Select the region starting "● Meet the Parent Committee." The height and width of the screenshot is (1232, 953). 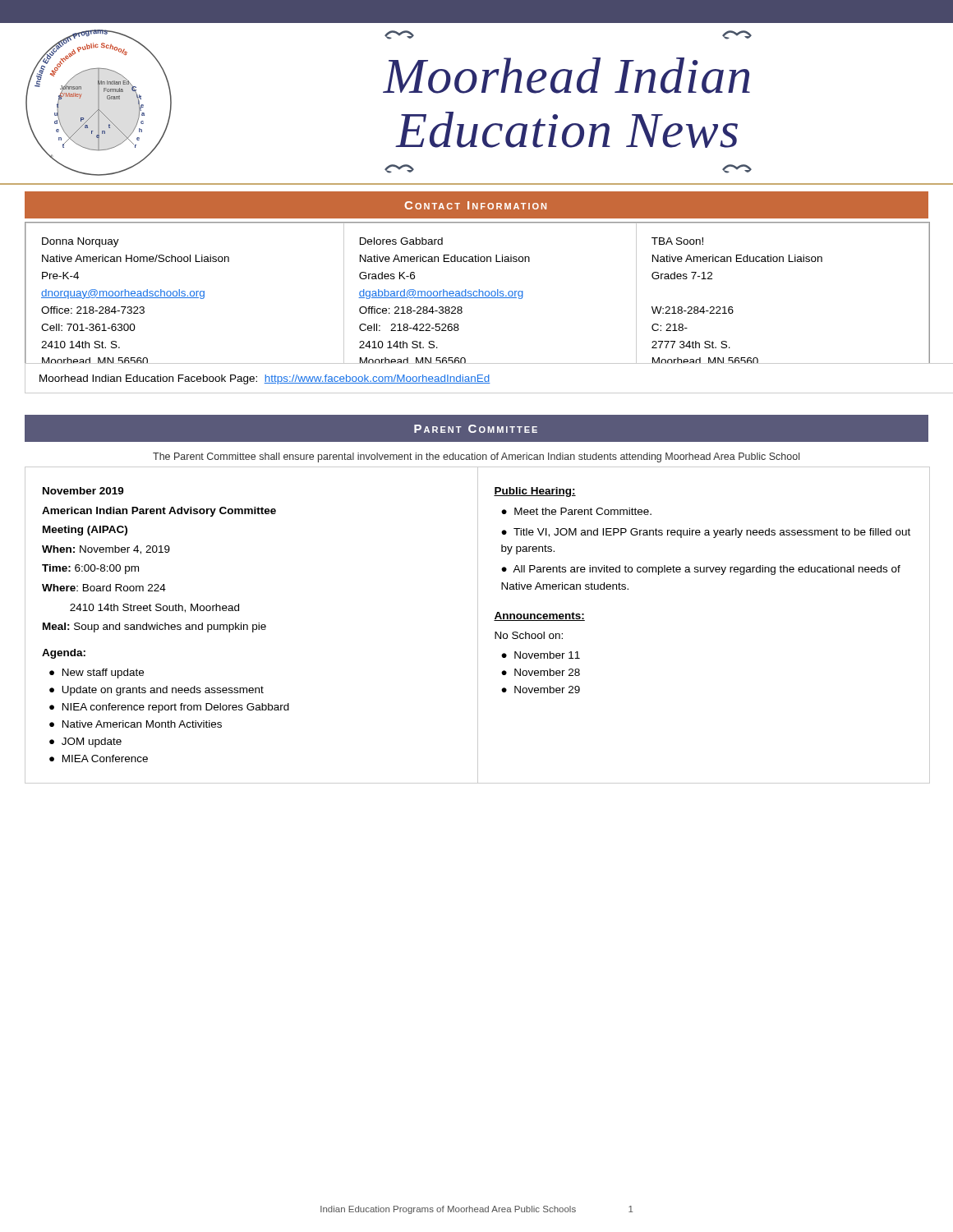click(577, 511)
